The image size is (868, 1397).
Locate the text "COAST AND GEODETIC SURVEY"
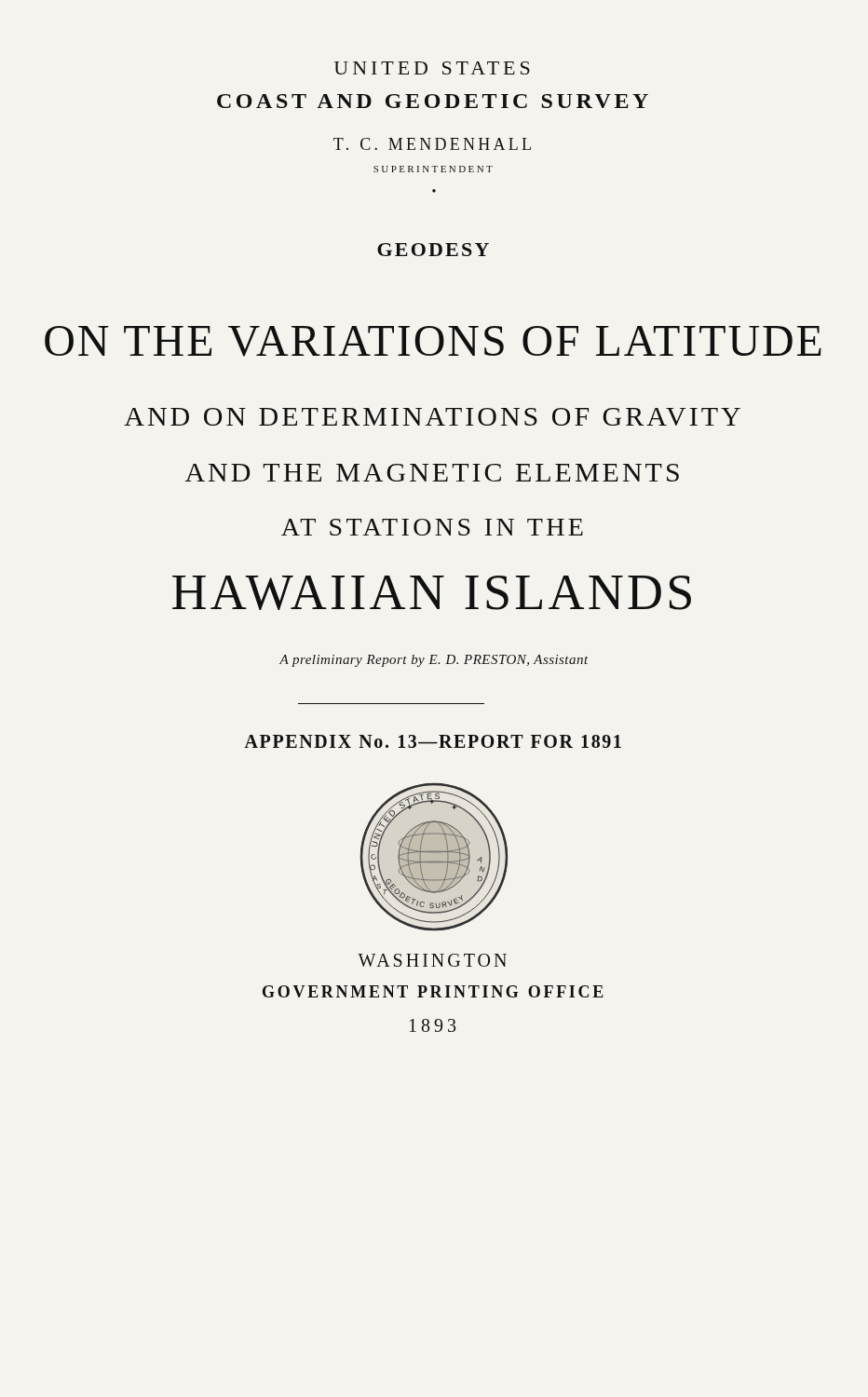tap(434, 101)
